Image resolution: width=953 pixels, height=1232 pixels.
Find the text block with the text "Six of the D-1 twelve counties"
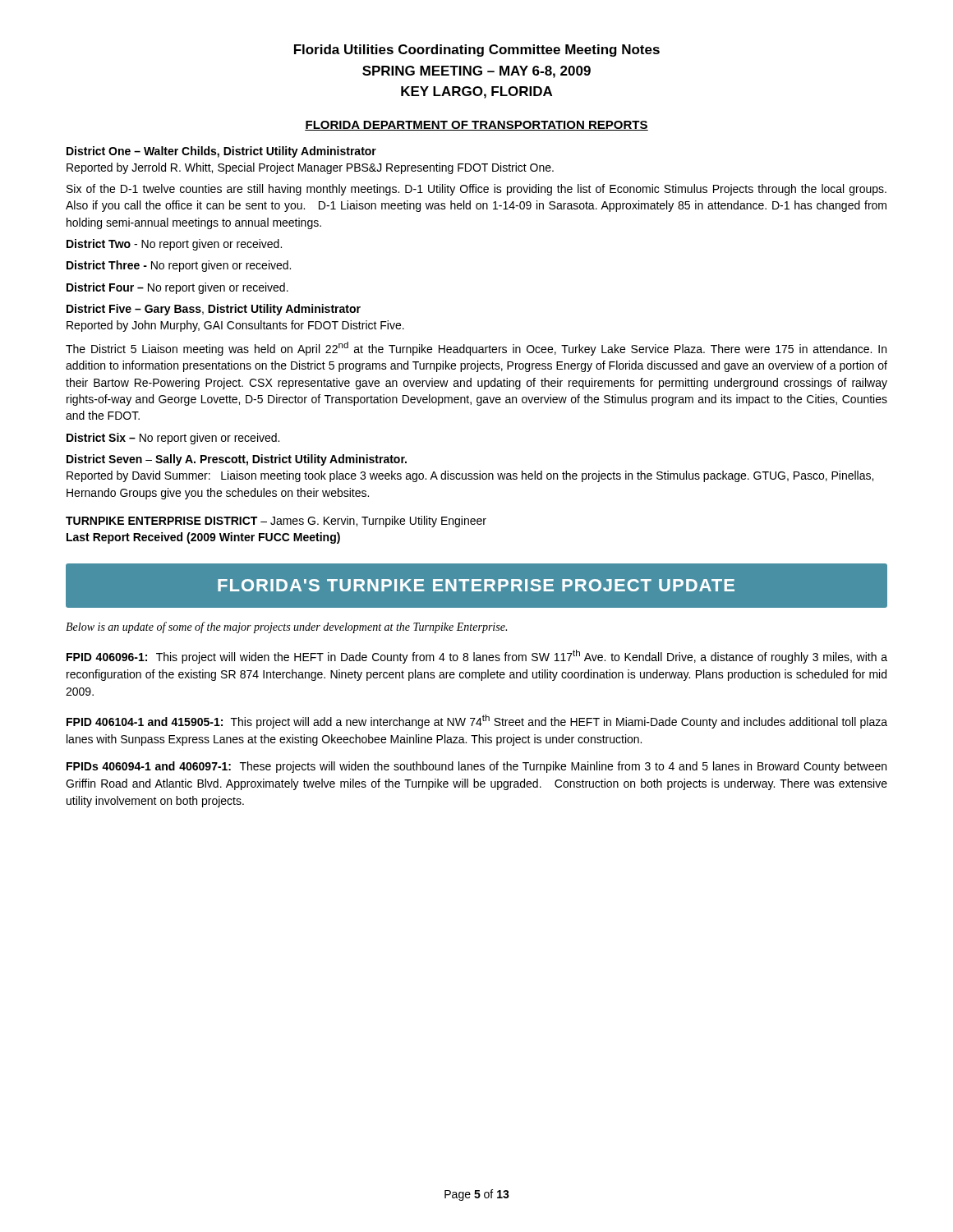click(x=476, y=206)
